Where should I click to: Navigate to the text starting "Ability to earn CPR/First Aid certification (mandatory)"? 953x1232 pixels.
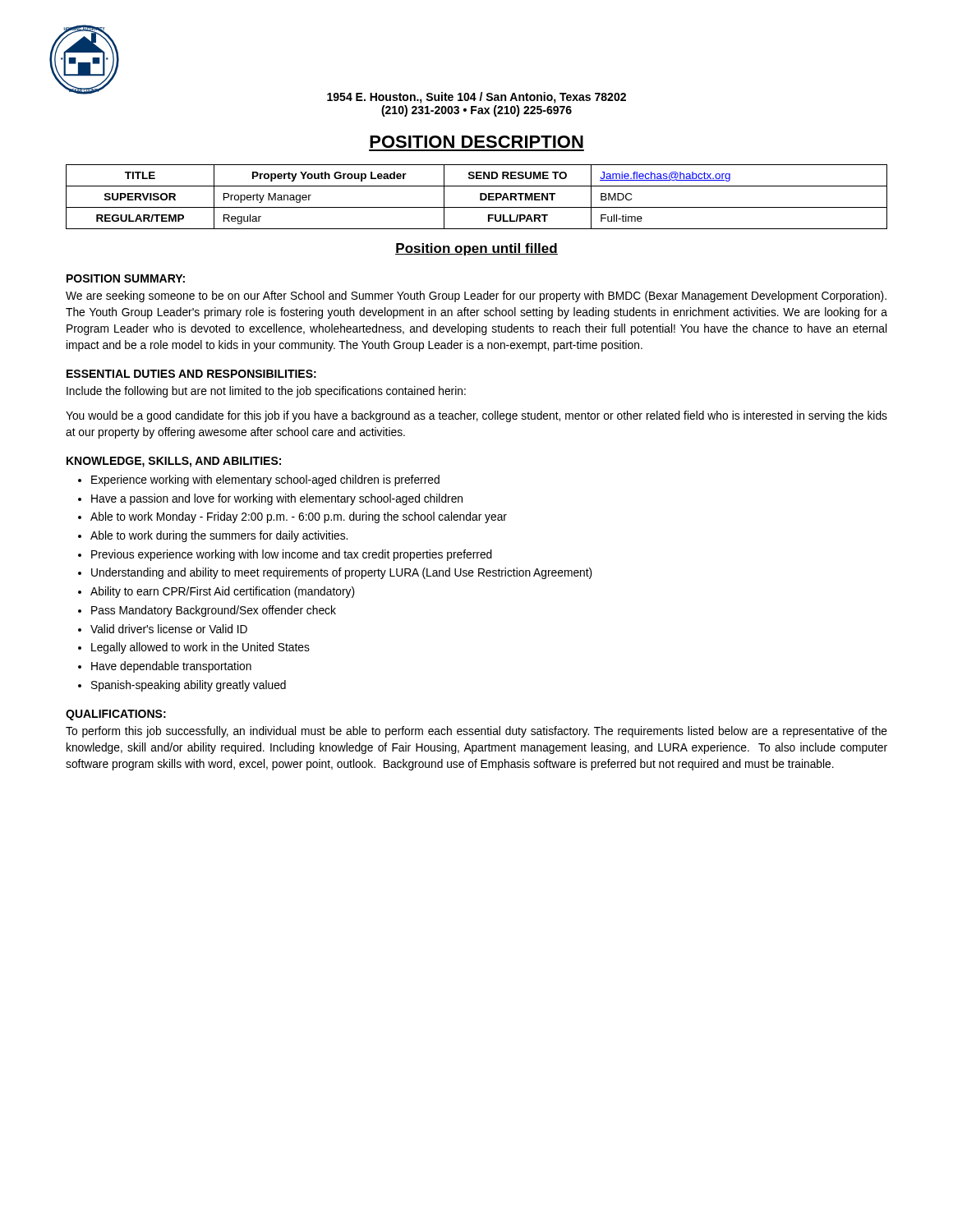tap(223, 592)
